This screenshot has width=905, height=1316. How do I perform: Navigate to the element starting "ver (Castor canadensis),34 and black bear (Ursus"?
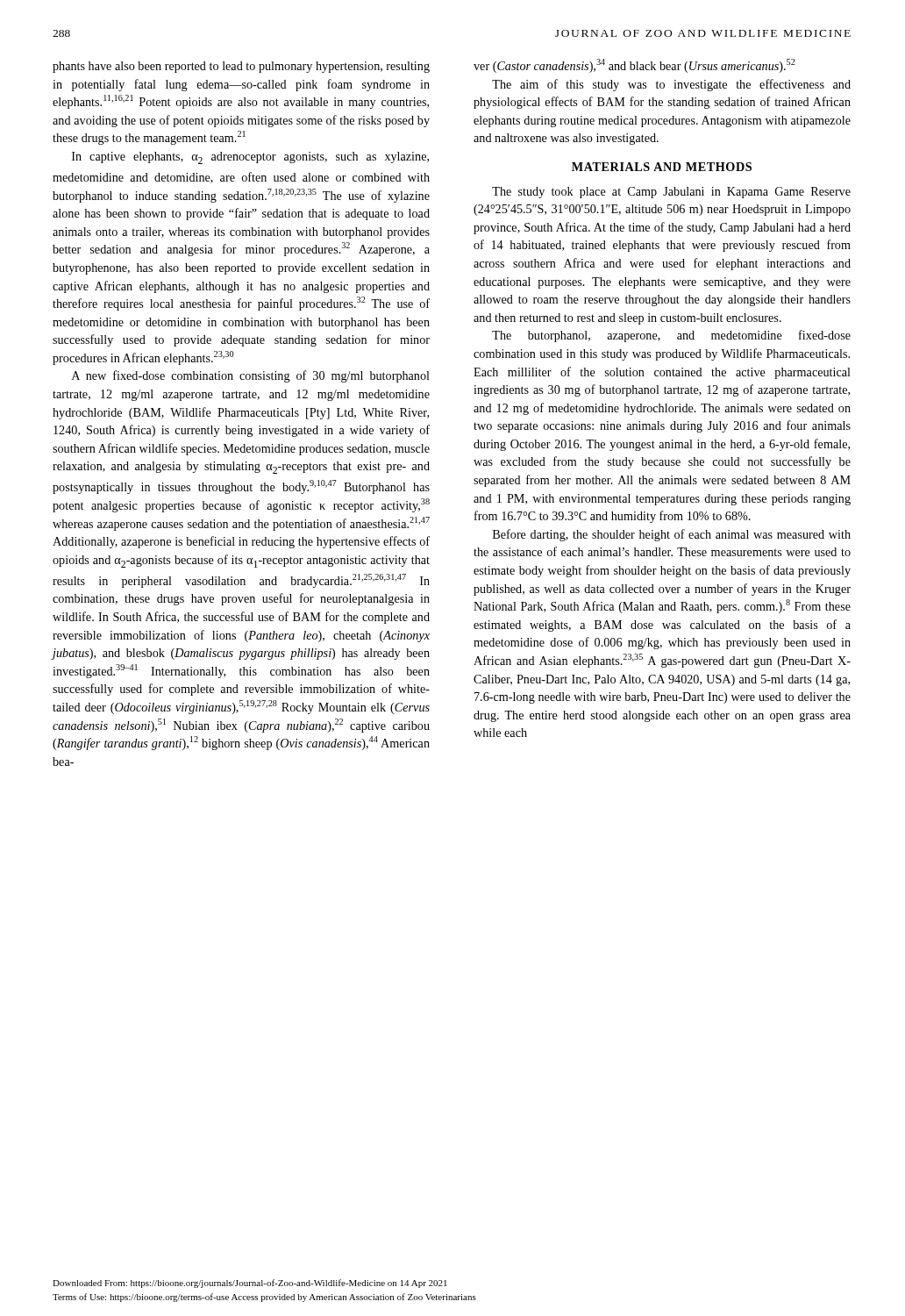662,102
